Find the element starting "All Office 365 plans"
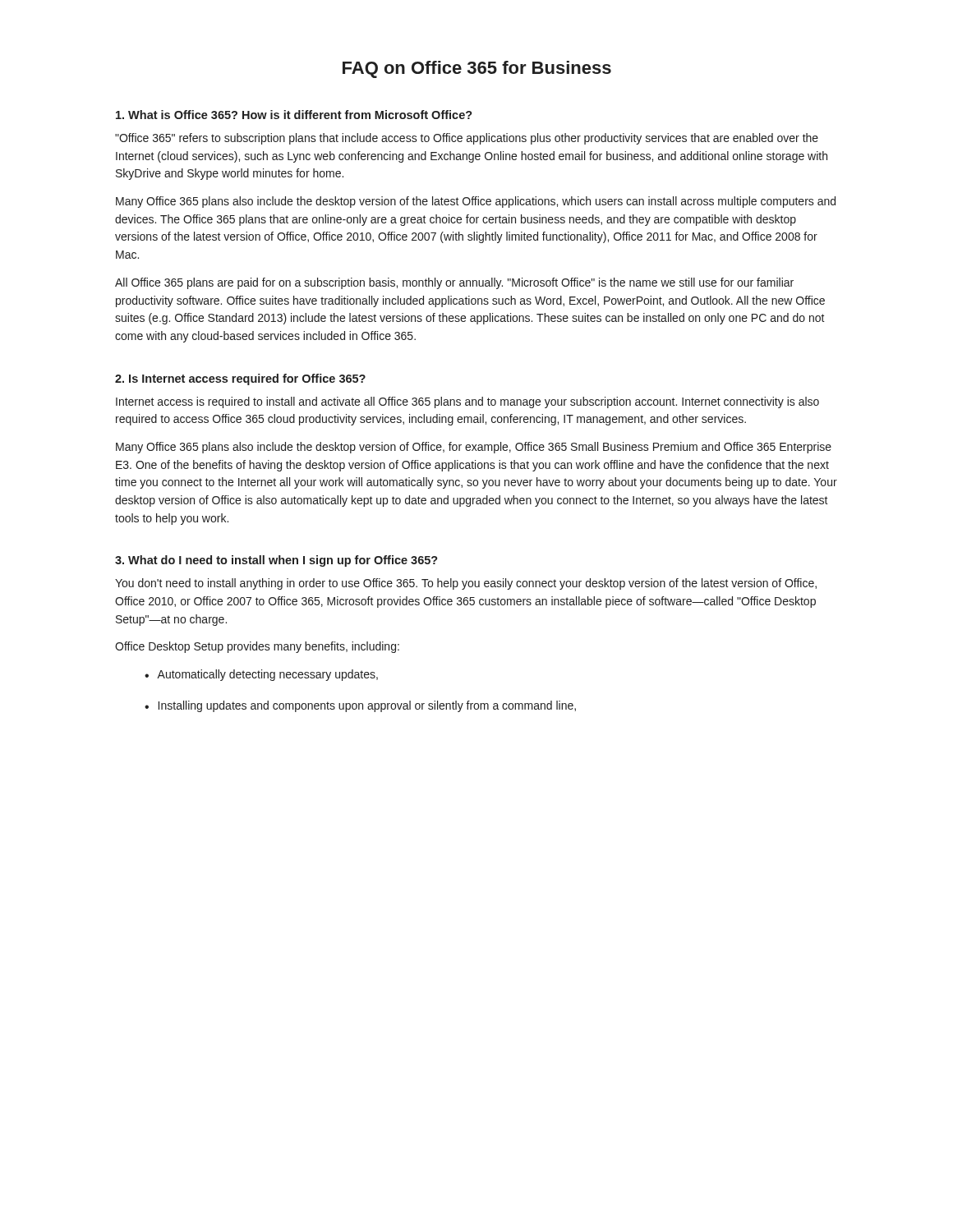This screenshot has height=1232, width=953. coord(470,309)
